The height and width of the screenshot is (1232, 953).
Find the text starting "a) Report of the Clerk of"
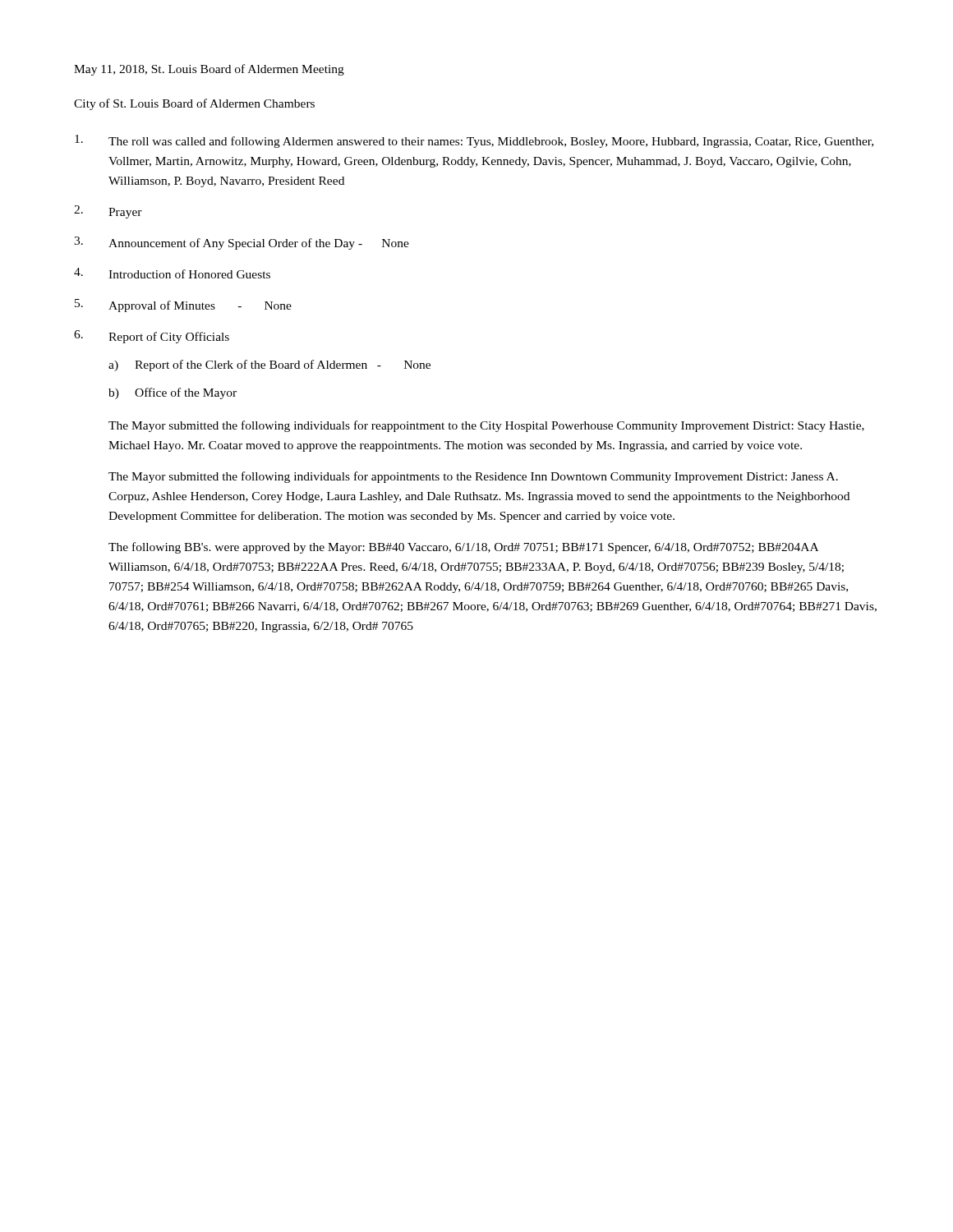coord(269,365)
